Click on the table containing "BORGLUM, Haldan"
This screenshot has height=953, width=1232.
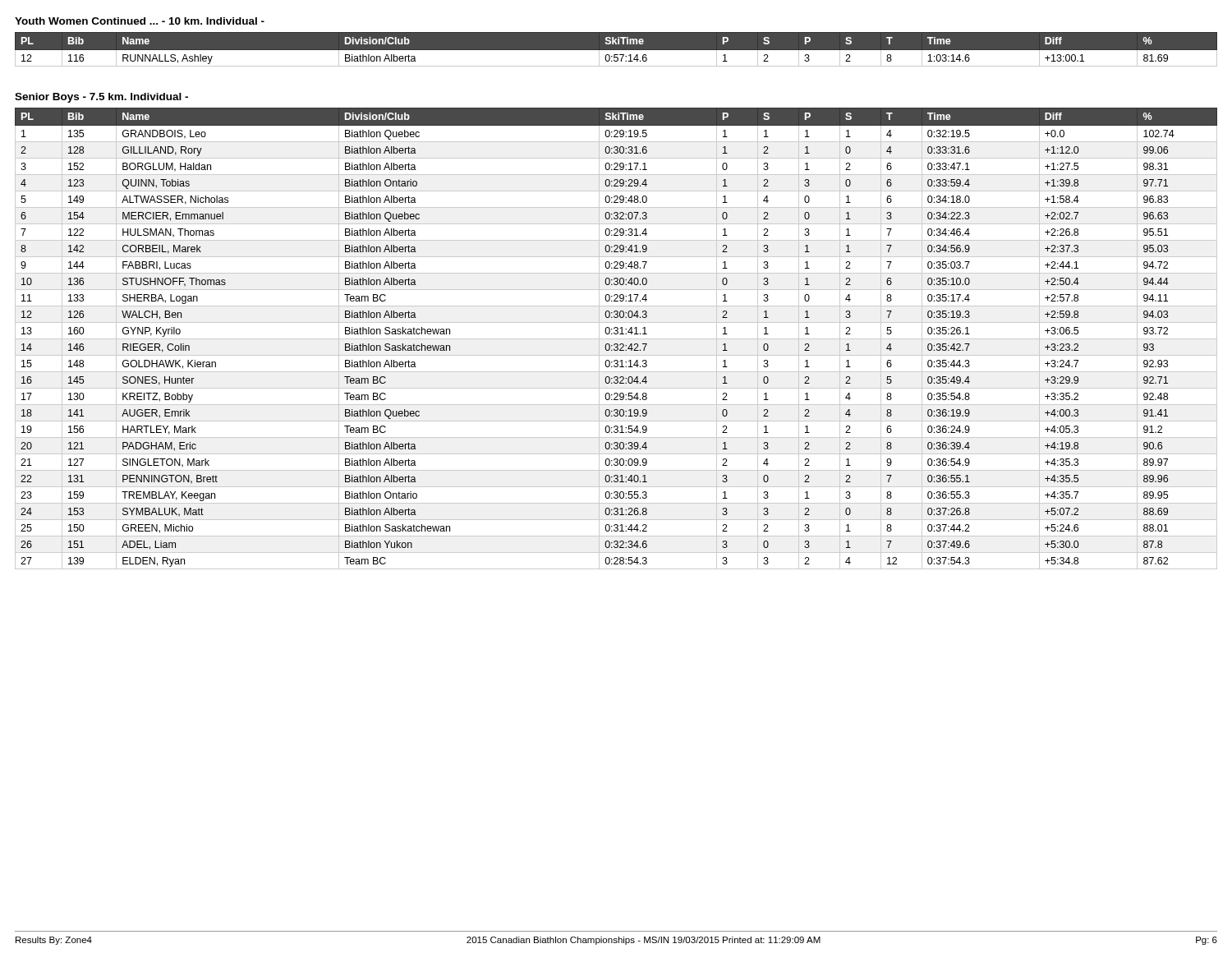pyautogui.click(x=616, y=338)
